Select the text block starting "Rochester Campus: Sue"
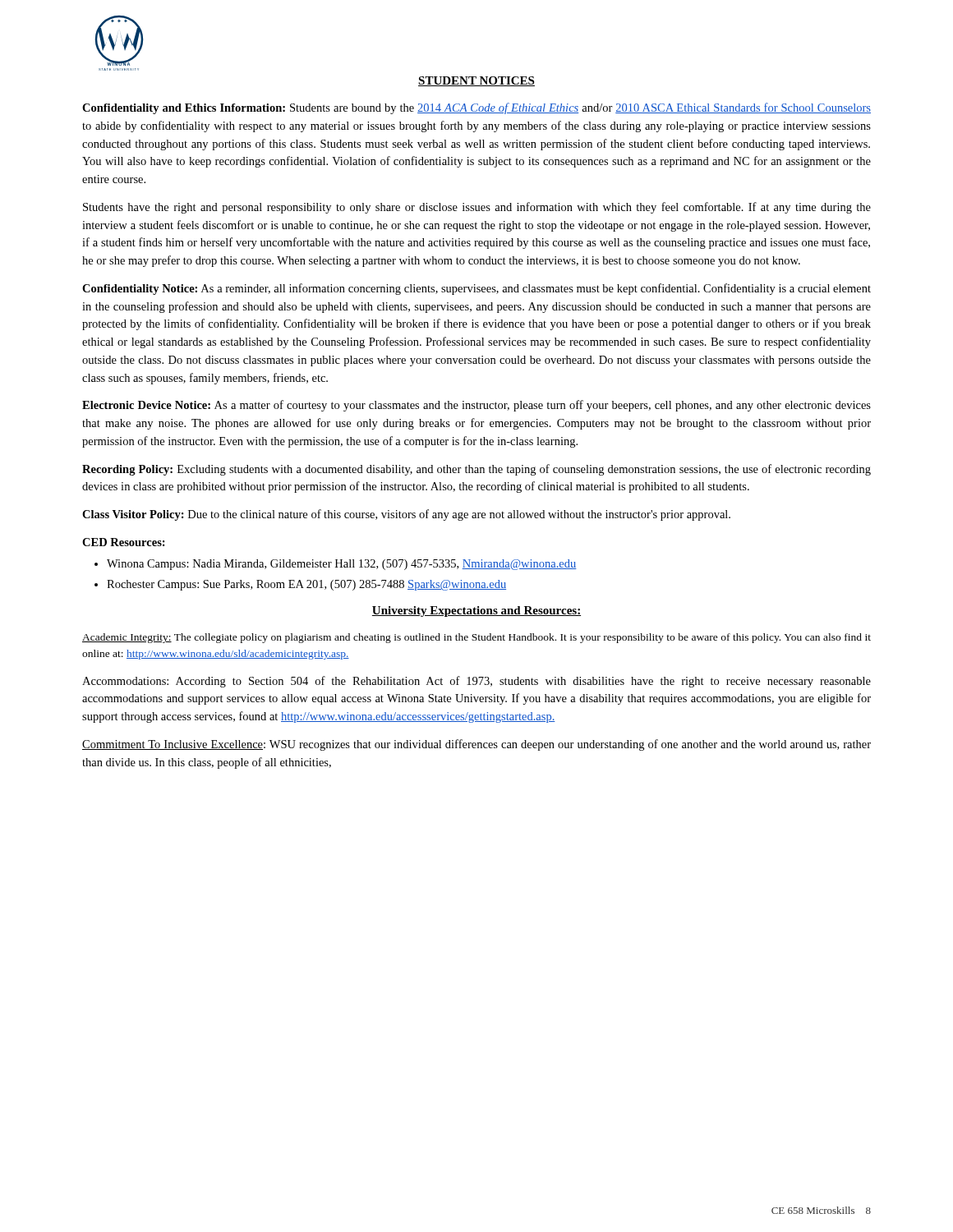The height and width of the screenshot is (1232, 953). pyautogui.click(x=307, y=584)
